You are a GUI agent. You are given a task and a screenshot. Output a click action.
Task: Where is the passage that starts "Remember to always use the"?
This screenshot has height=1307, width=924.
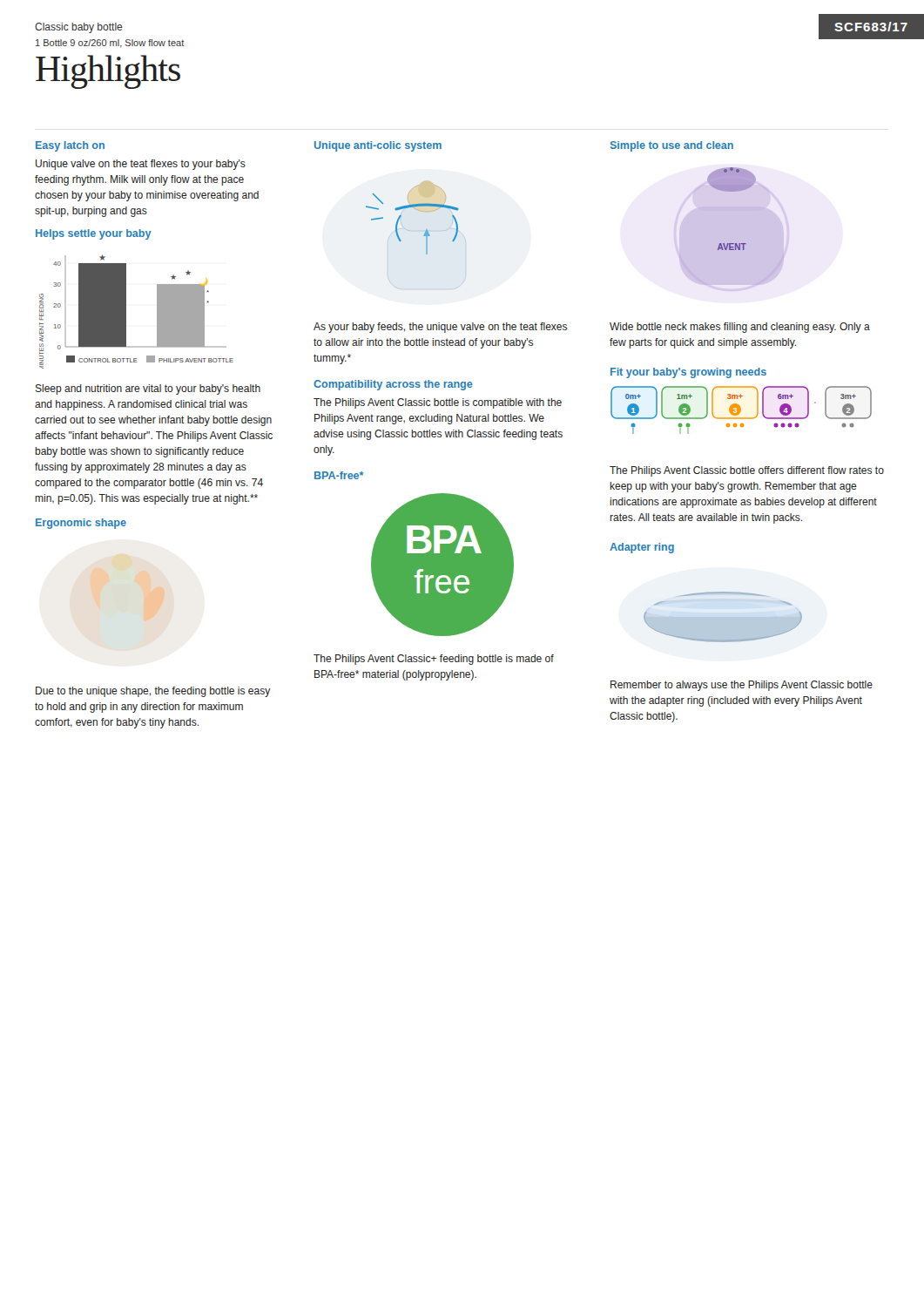point(749,701)
